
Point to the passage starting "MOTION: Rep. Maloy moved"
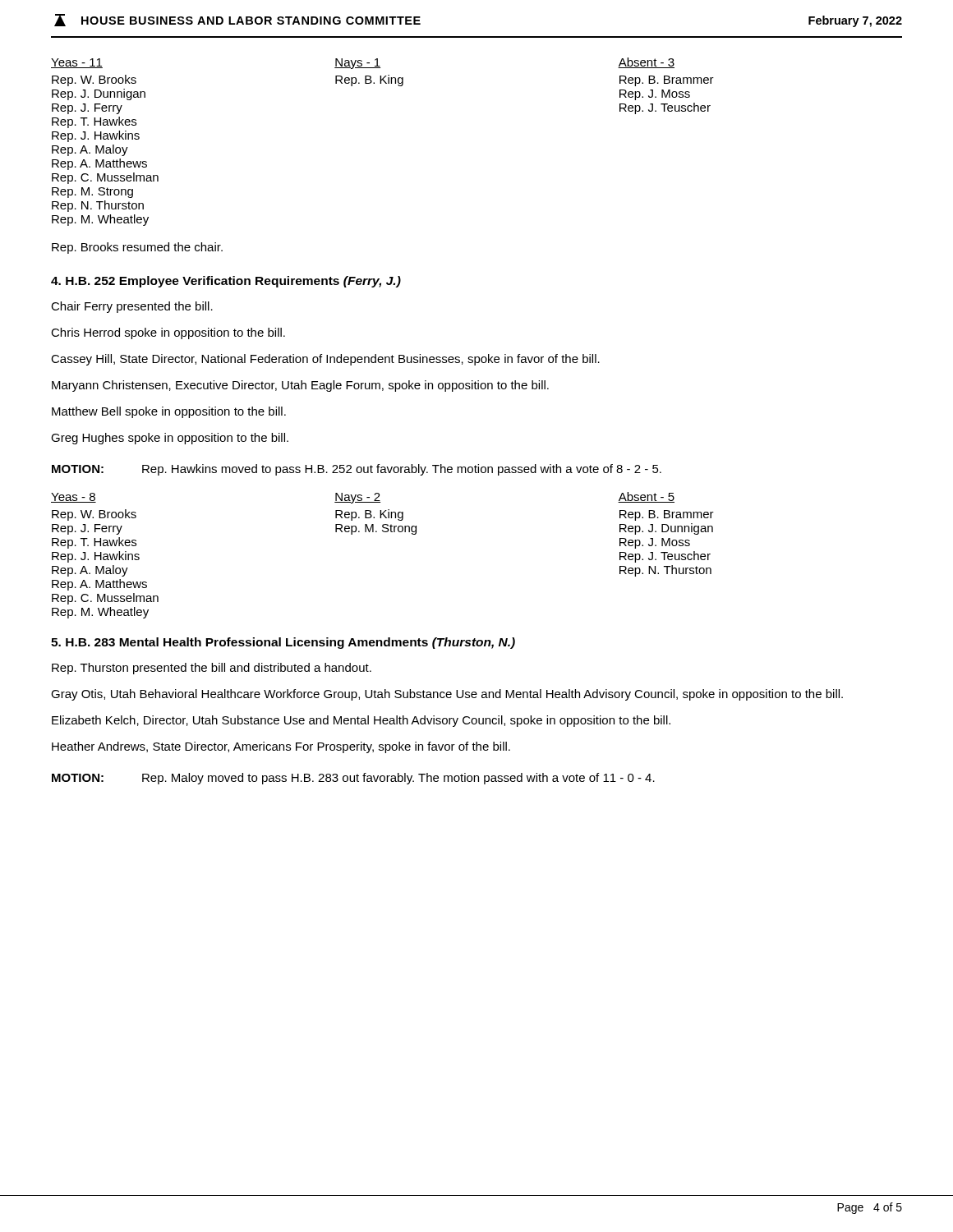tap(353, 778)
